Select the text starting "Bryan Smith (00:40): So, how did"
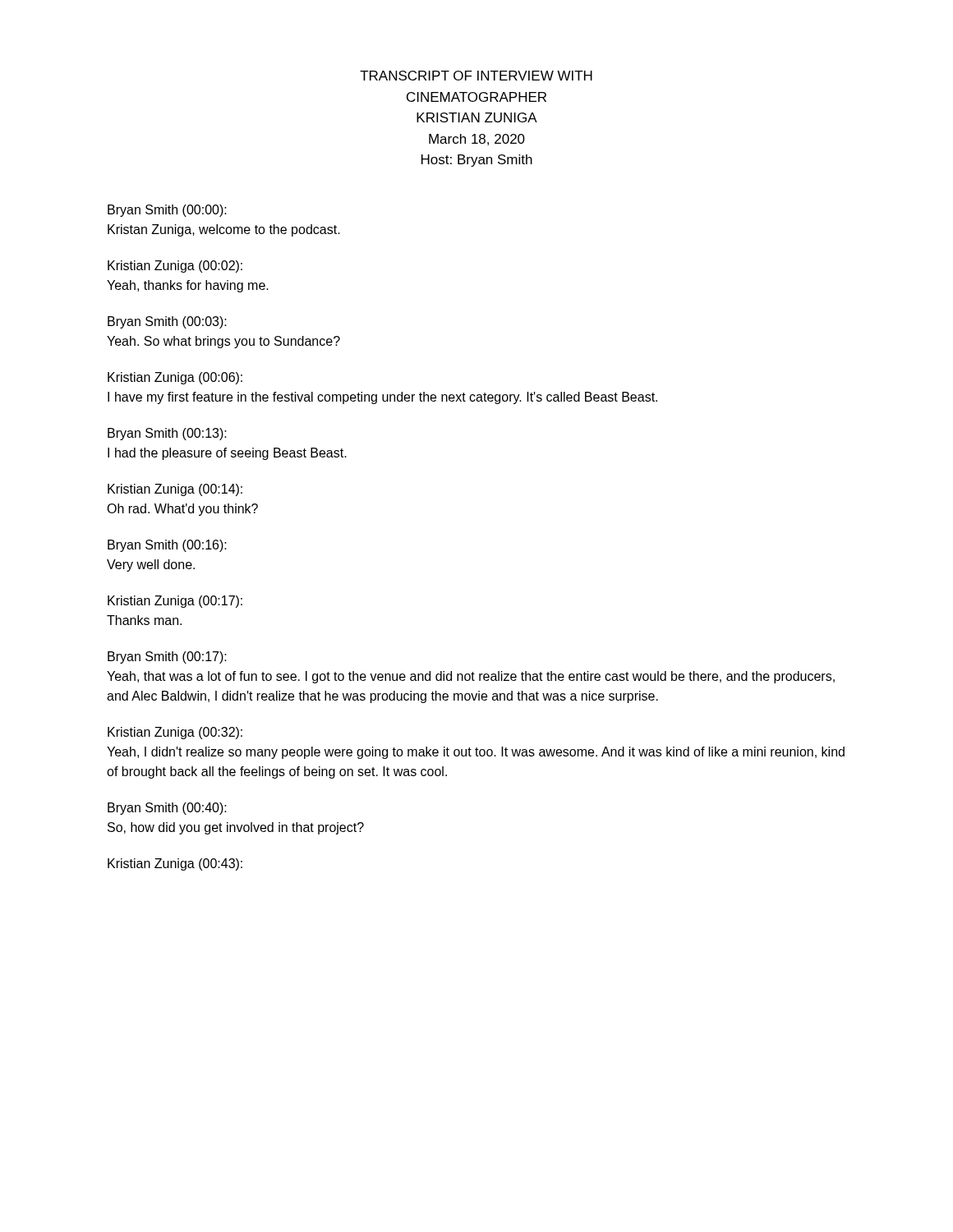953x1232 pixels. pos(167,809)
